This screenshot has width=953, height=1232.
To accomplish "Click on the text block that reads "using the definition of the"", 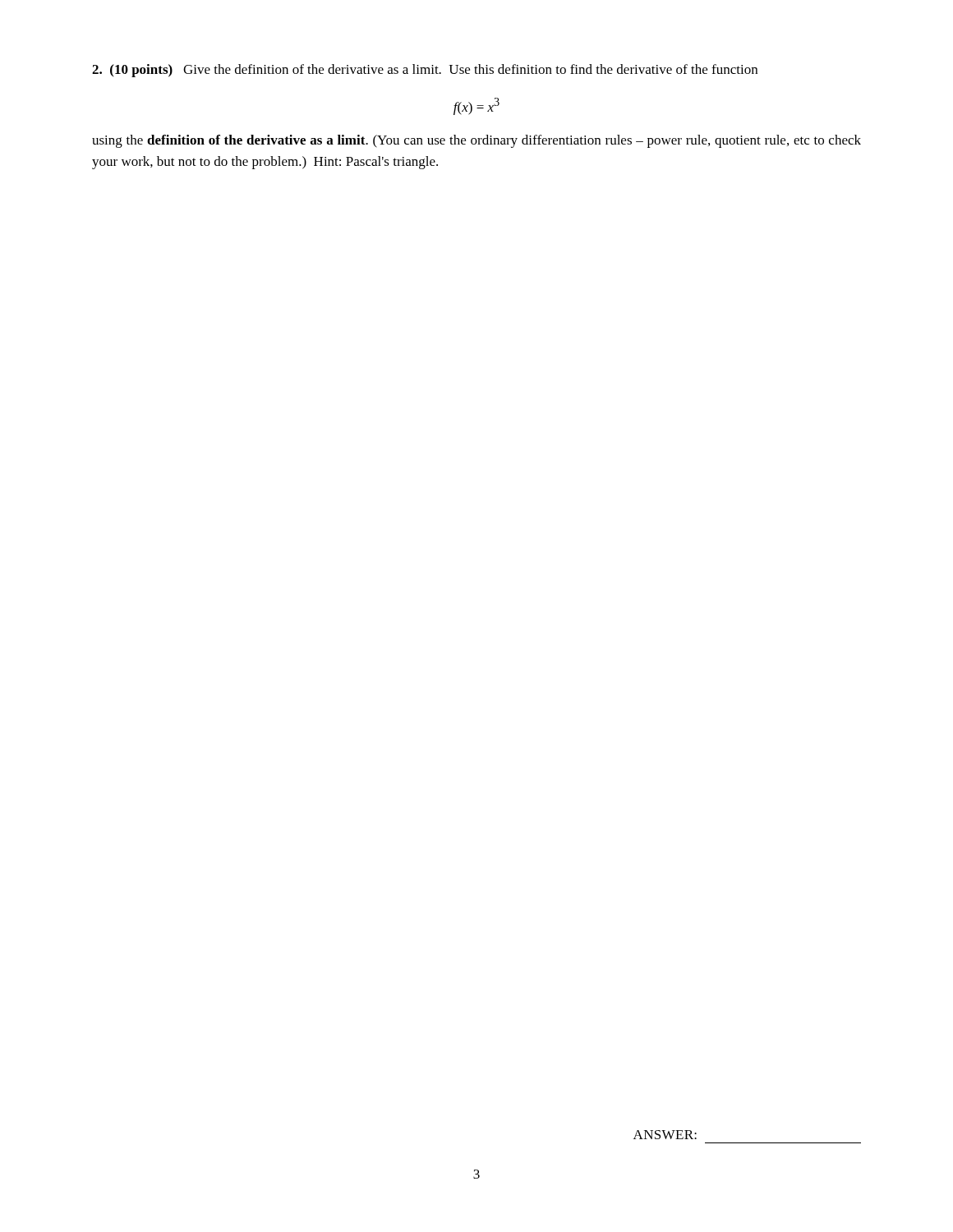I will coord(476,151).
